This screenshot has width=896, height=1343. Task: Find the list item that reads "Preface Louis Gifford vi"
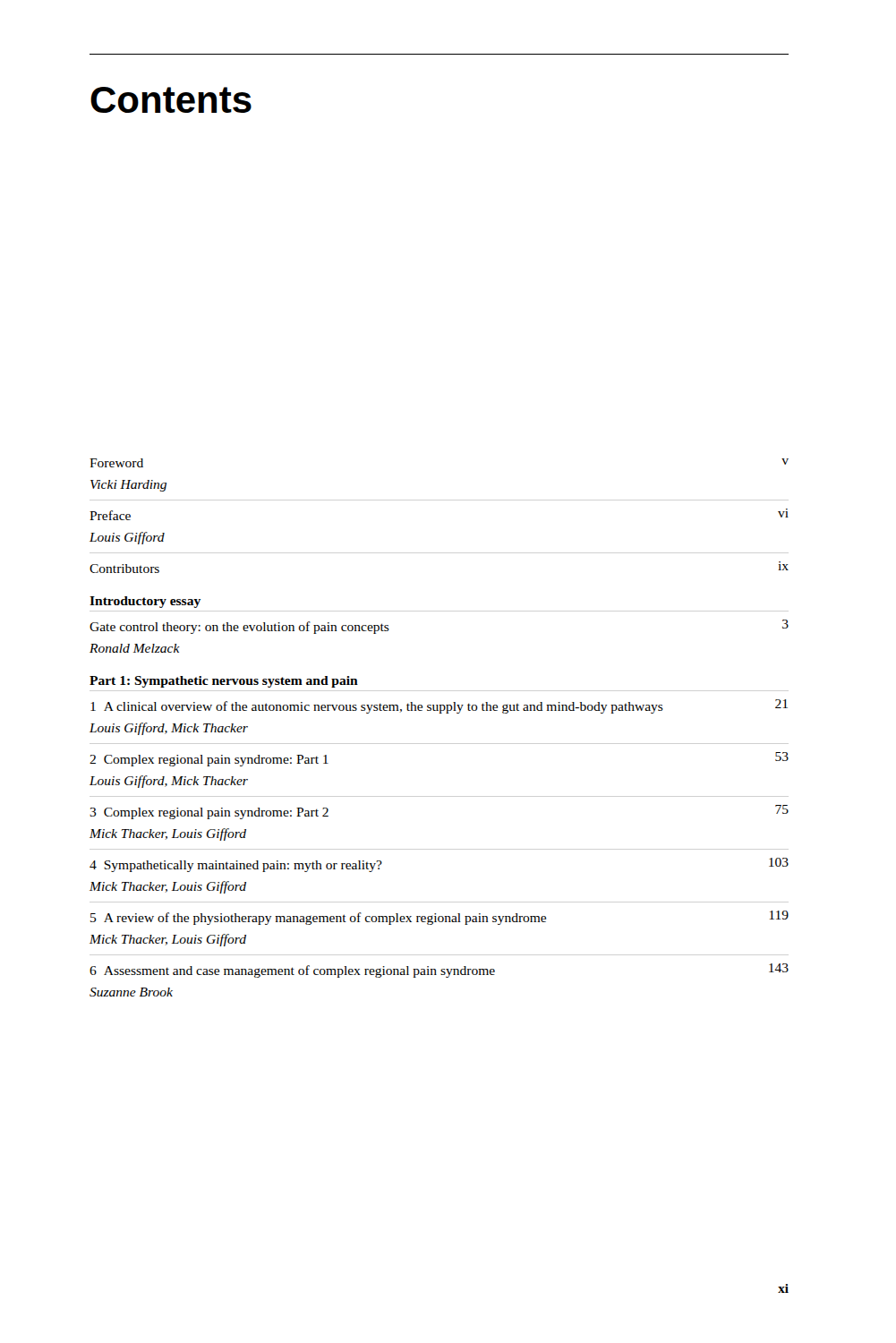coord(116,514)
